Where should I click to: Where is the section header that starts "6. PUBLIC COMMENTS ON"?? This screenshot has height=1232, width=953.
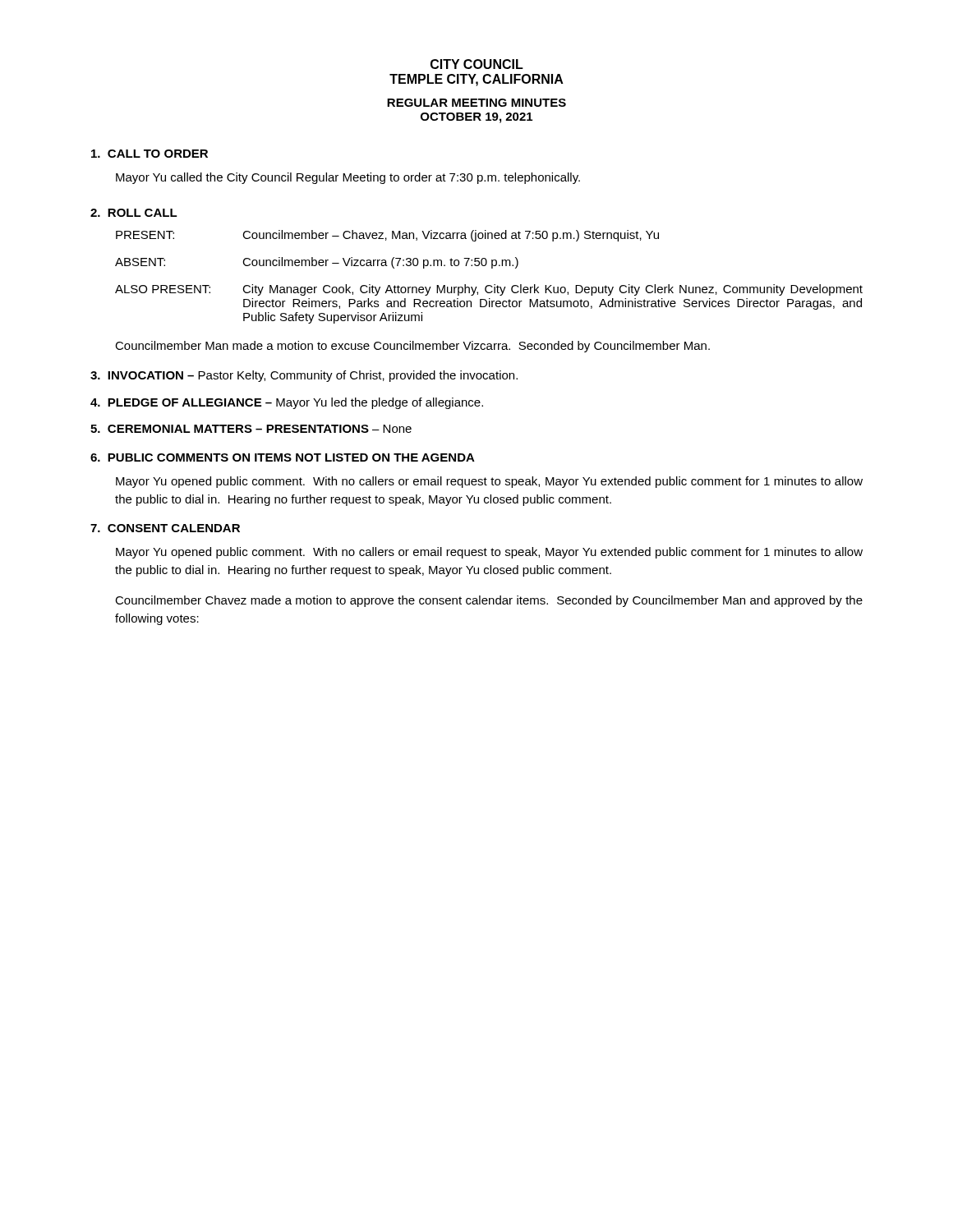283,457
